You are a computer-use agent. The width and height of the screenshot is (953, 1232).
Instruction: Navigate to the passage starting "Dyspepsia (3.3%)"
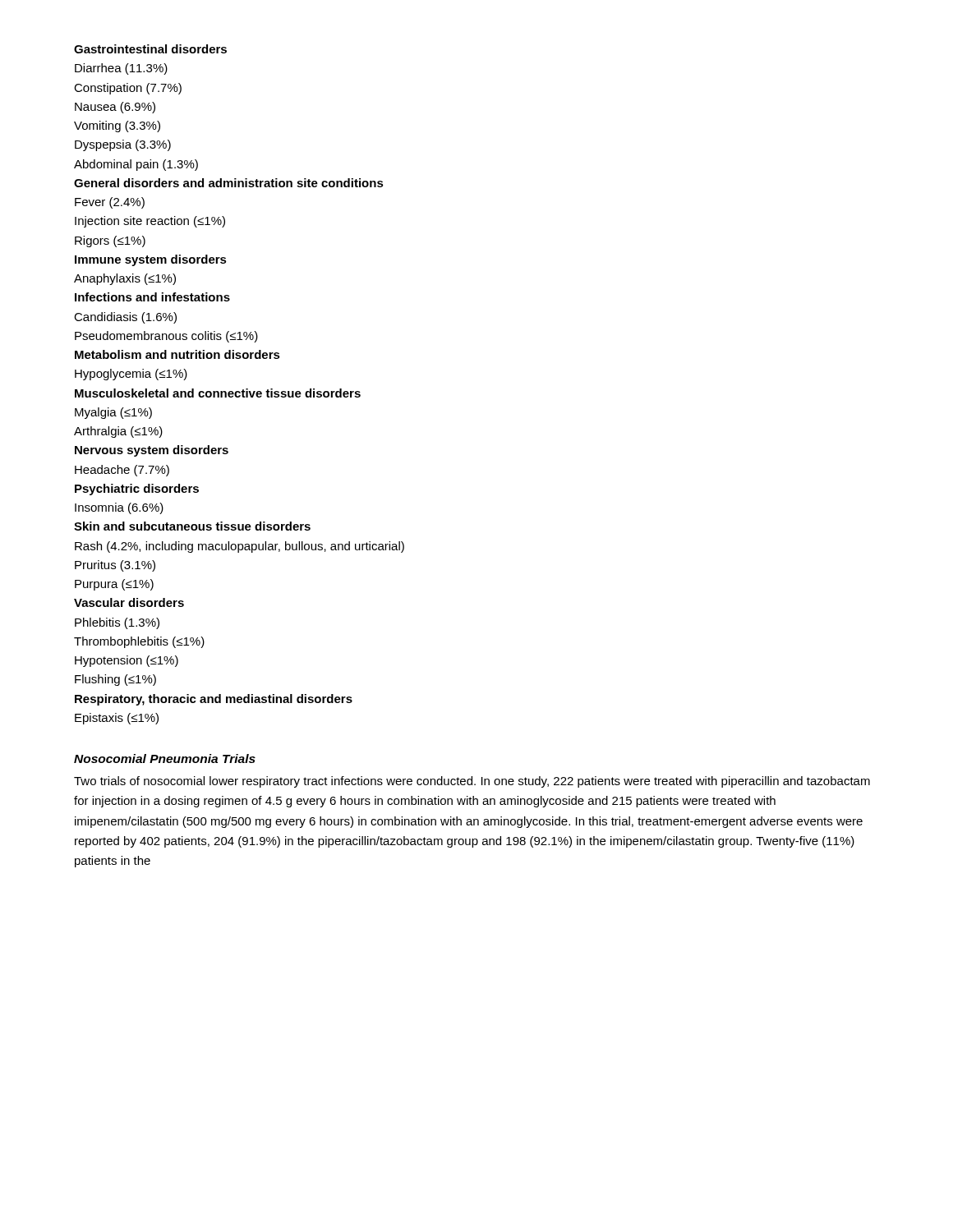pyautogui.click(x=123, y=144)
